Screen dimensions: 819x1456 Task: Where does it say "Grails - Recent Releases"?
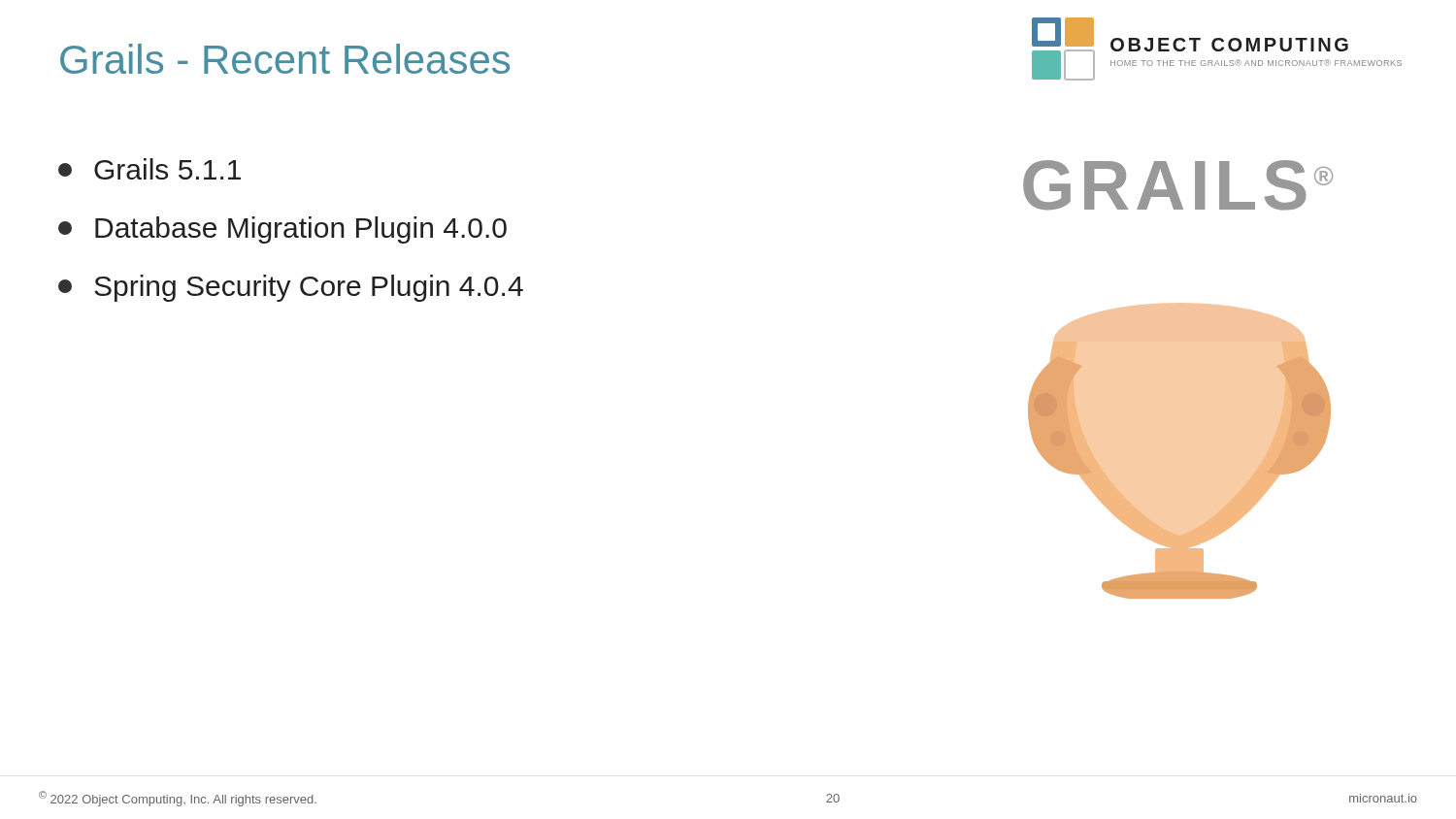click(285, 60)
